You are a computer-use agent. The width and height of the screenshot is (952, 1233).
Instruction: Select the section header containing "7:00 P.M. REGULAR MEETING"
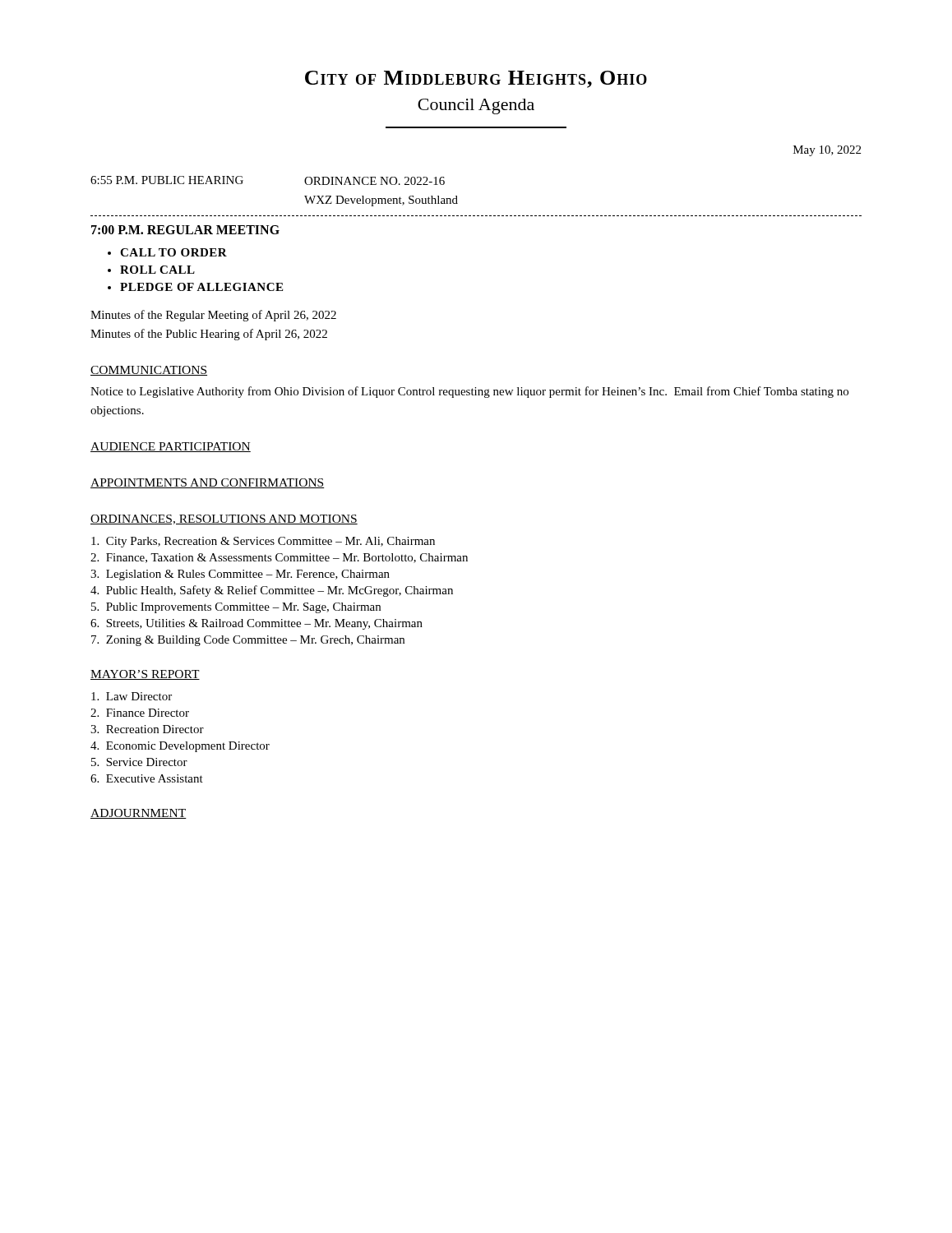tap(185, 230)
